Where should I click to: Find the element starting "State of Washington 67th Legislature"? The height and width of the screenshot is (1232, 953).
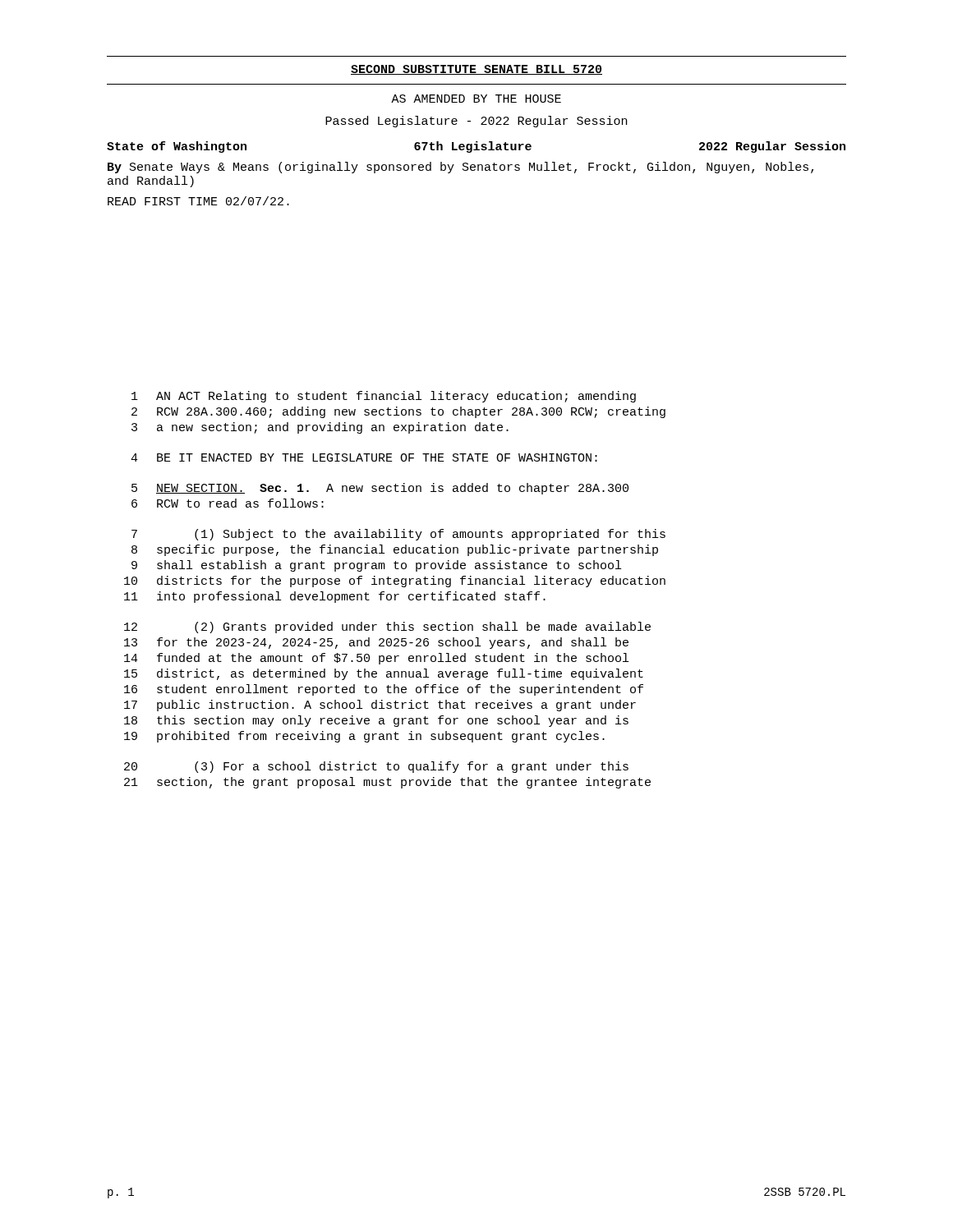(x=476, y=147)
